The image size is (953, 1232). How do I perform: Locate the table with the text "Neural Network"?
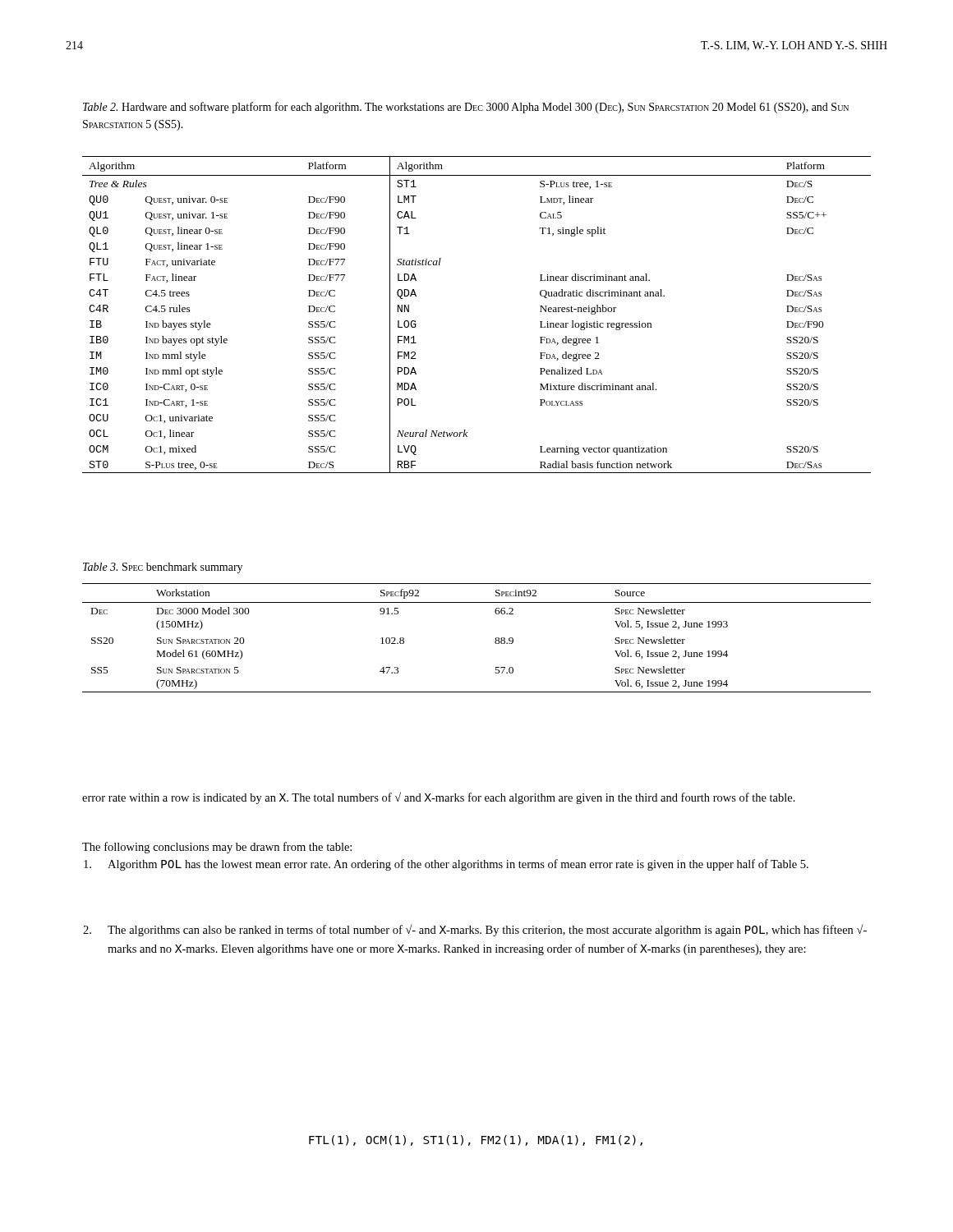pos(476,316)
